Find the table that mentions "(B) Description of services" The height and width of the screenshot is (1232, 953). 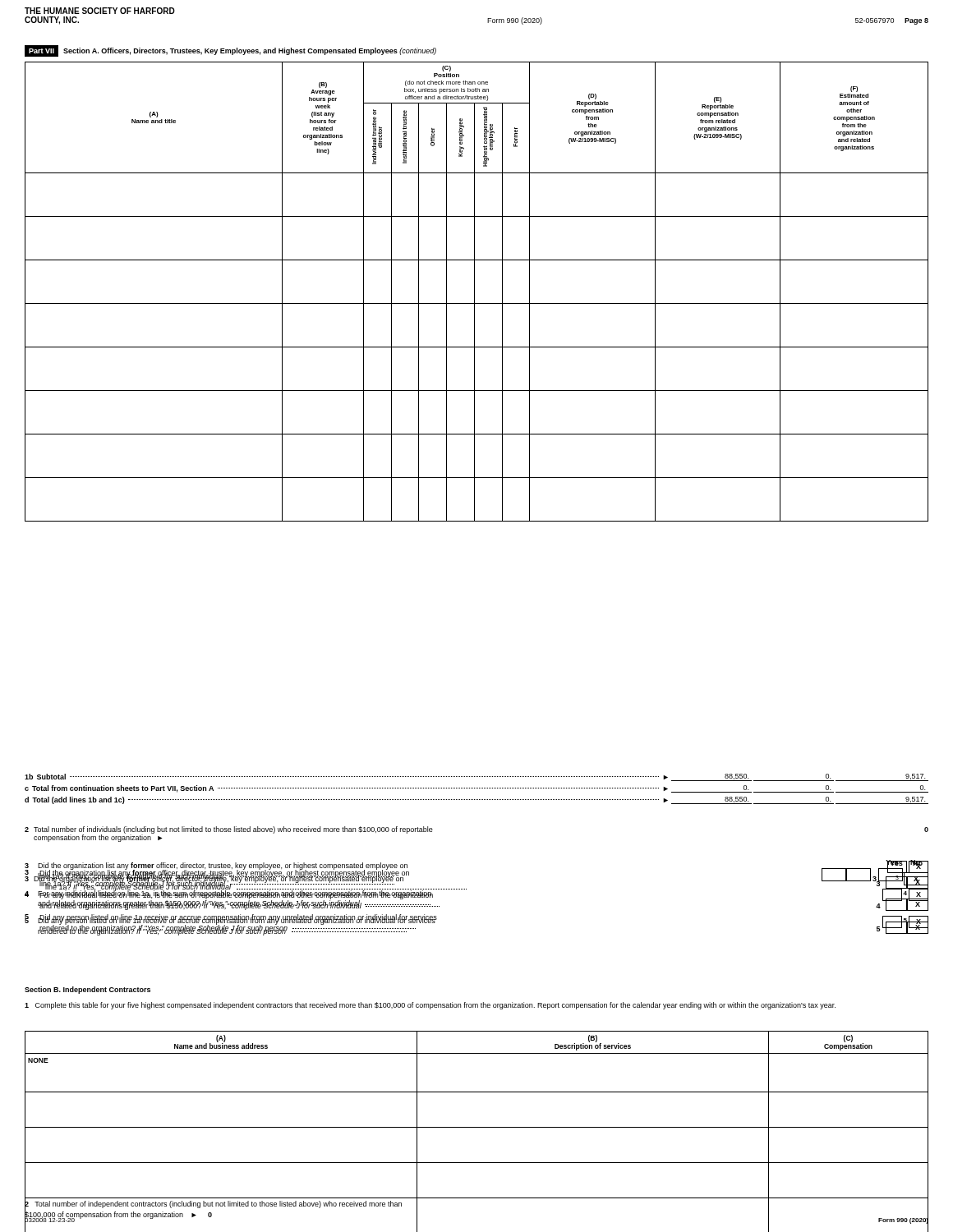[476, 1131]
